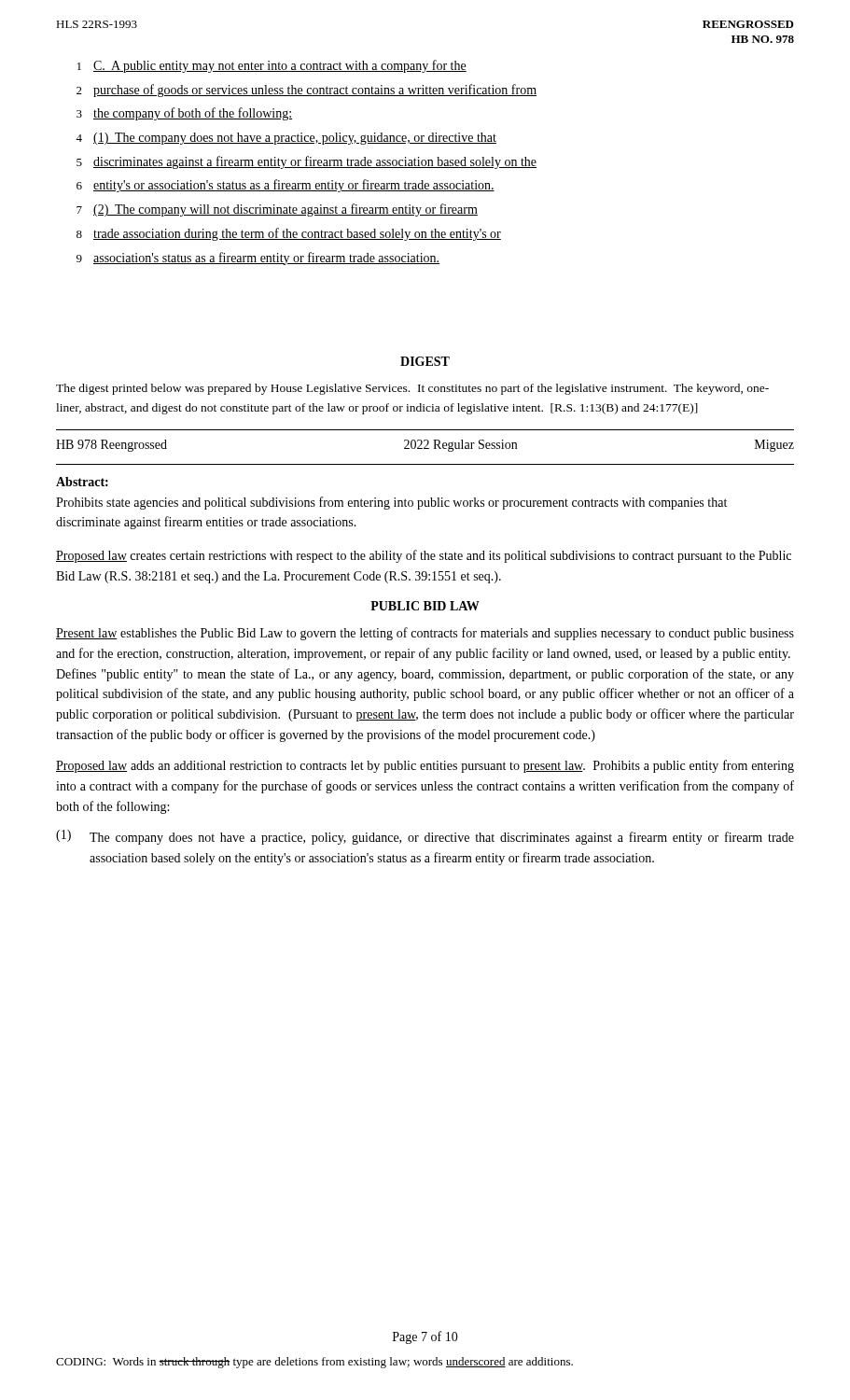Select the element starting "HB 978 Reengrossed 2022 Regular"
The height and width of the screenshot is (1400, 850).
pyautogui.click(x=425, y=445)
